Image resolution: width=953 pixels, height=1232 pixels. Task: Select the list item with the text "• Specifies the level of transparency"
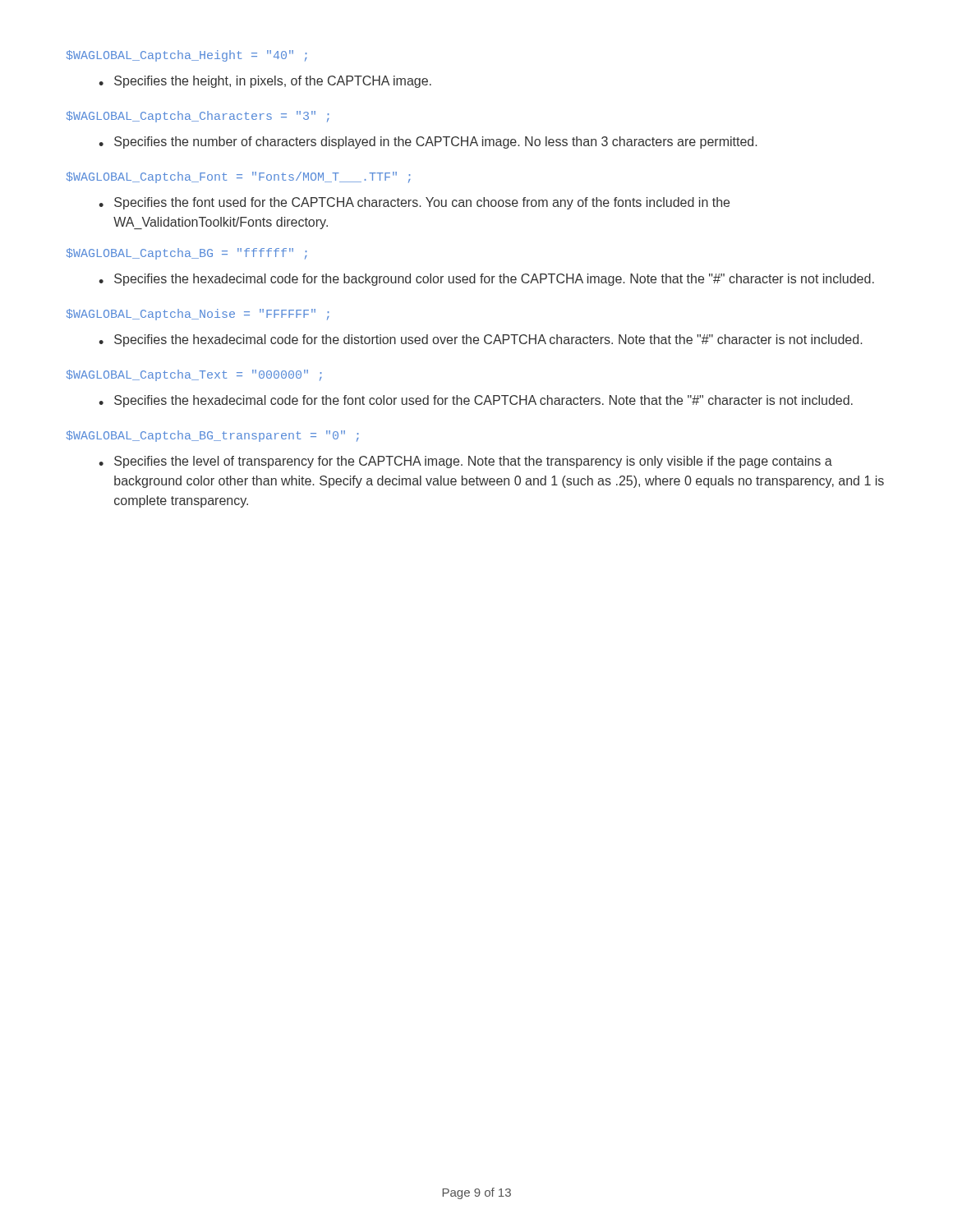click(x=493, y=481)
